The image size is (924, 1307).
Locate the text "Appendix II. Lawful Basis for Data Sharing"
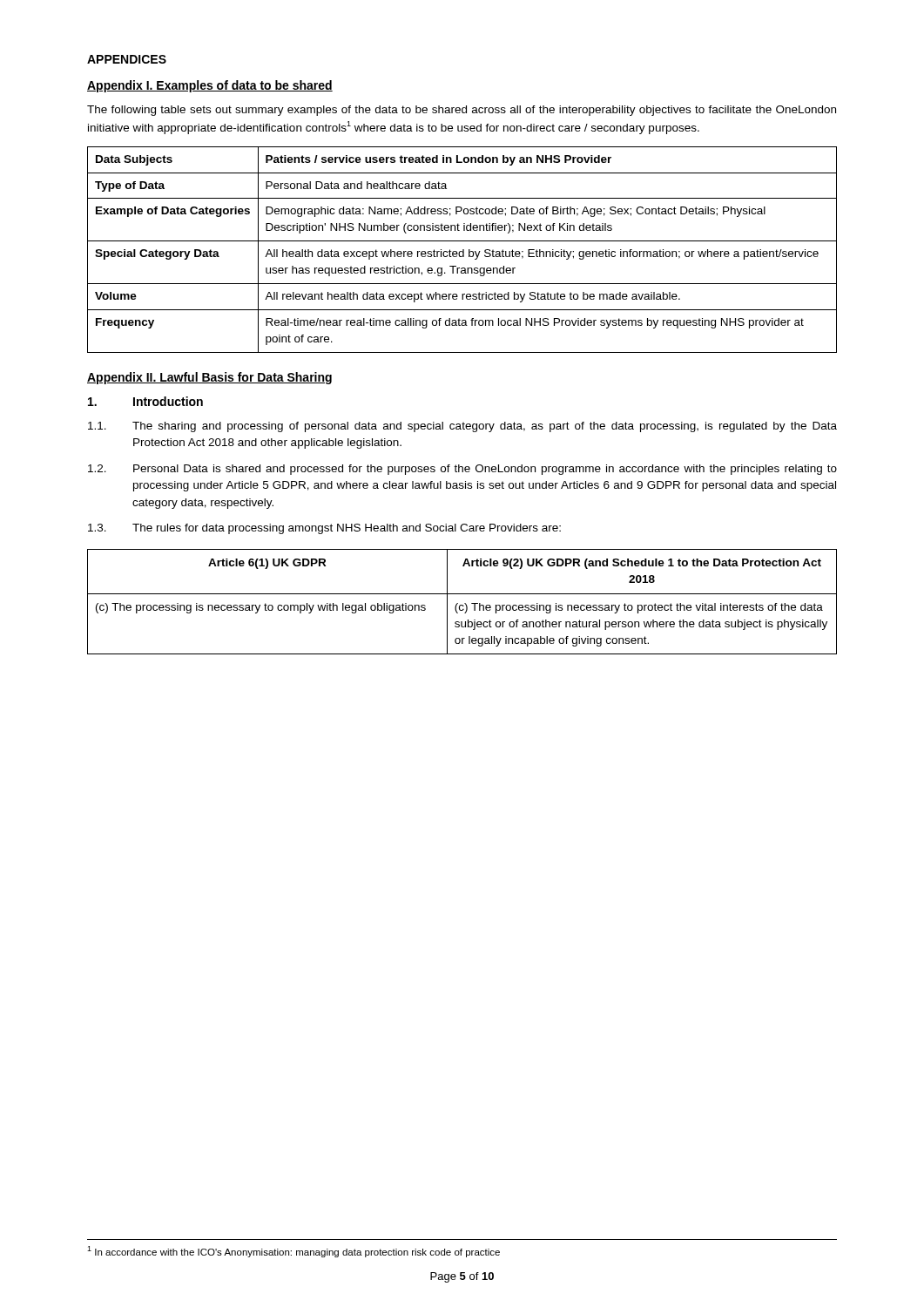tap(210, 377)
